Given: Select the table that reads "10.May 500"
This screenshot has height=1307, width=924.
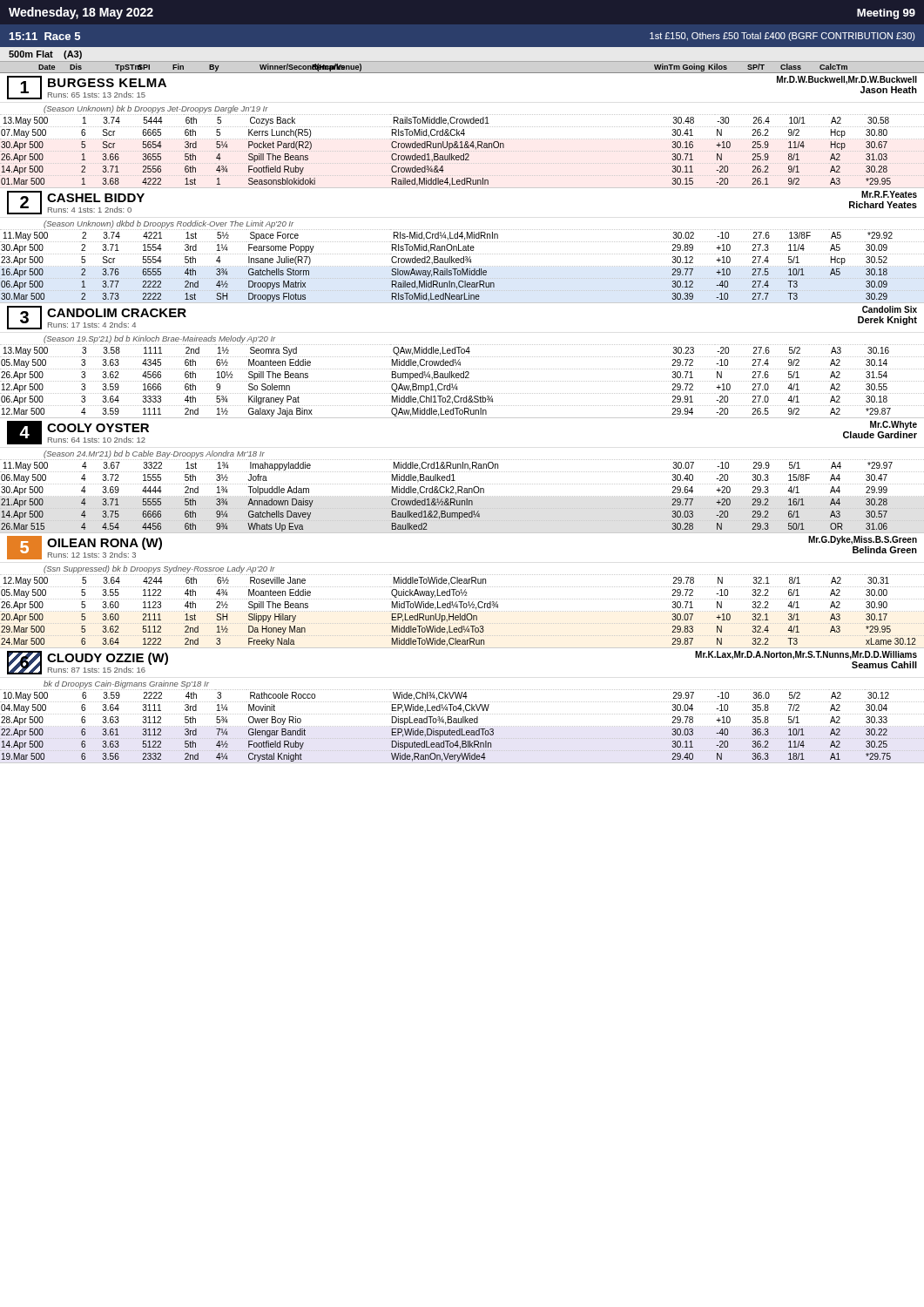Looking at the screenshot, I should (x=462, y=706).
